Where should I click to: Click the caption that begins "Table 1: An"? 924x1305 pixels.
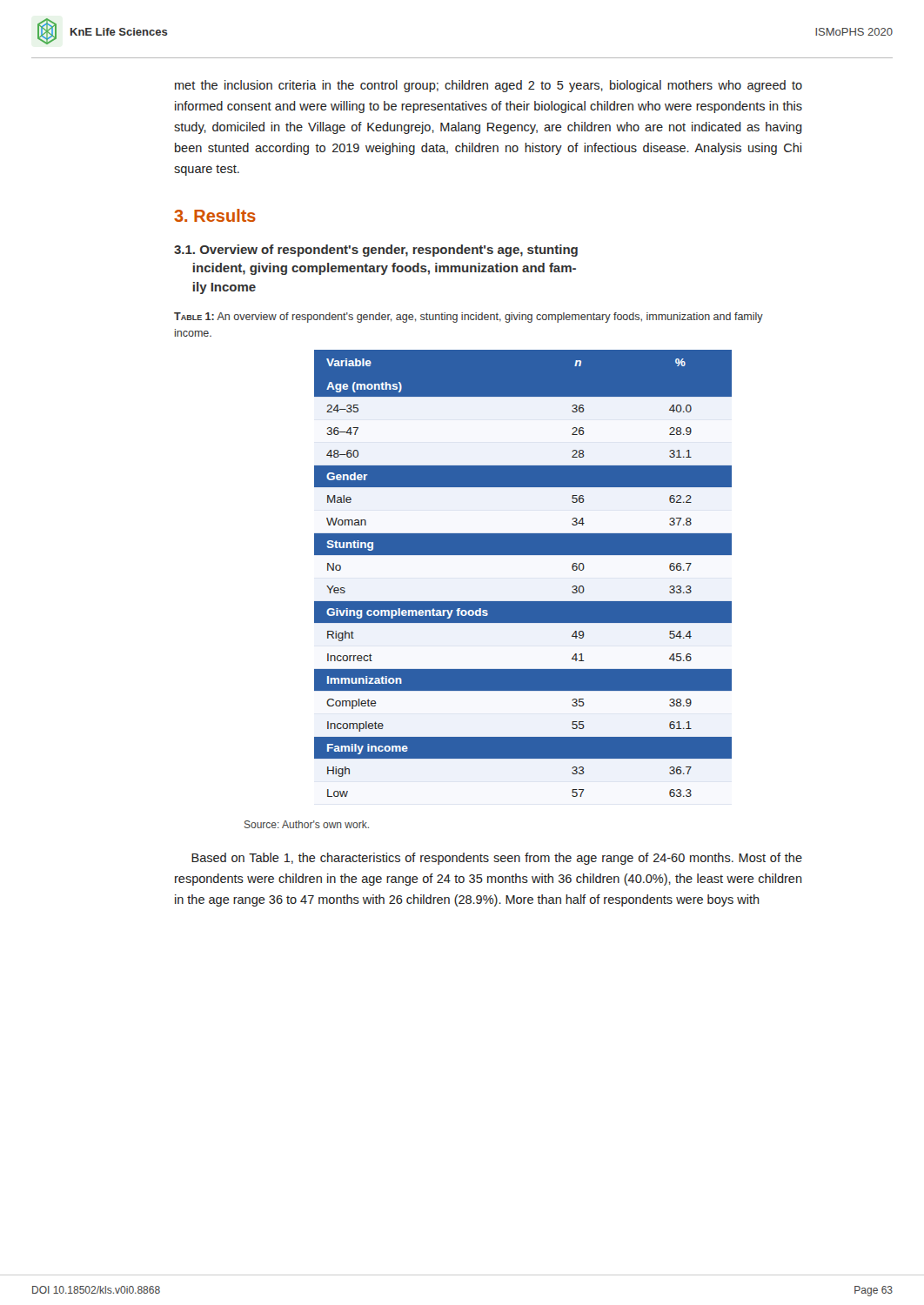coord(468,325)
